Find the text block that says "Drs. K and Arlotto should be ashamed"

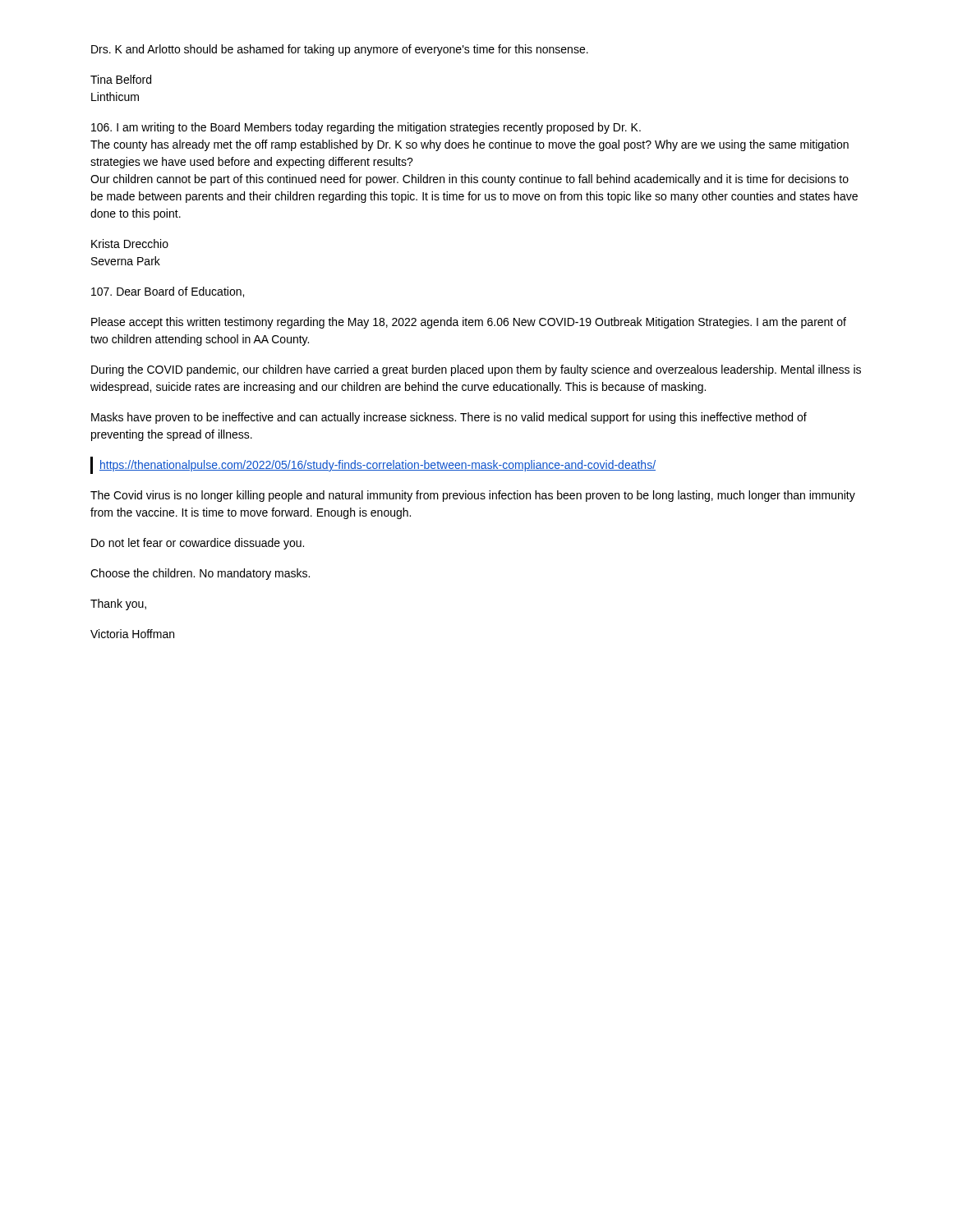coord(340,49)
